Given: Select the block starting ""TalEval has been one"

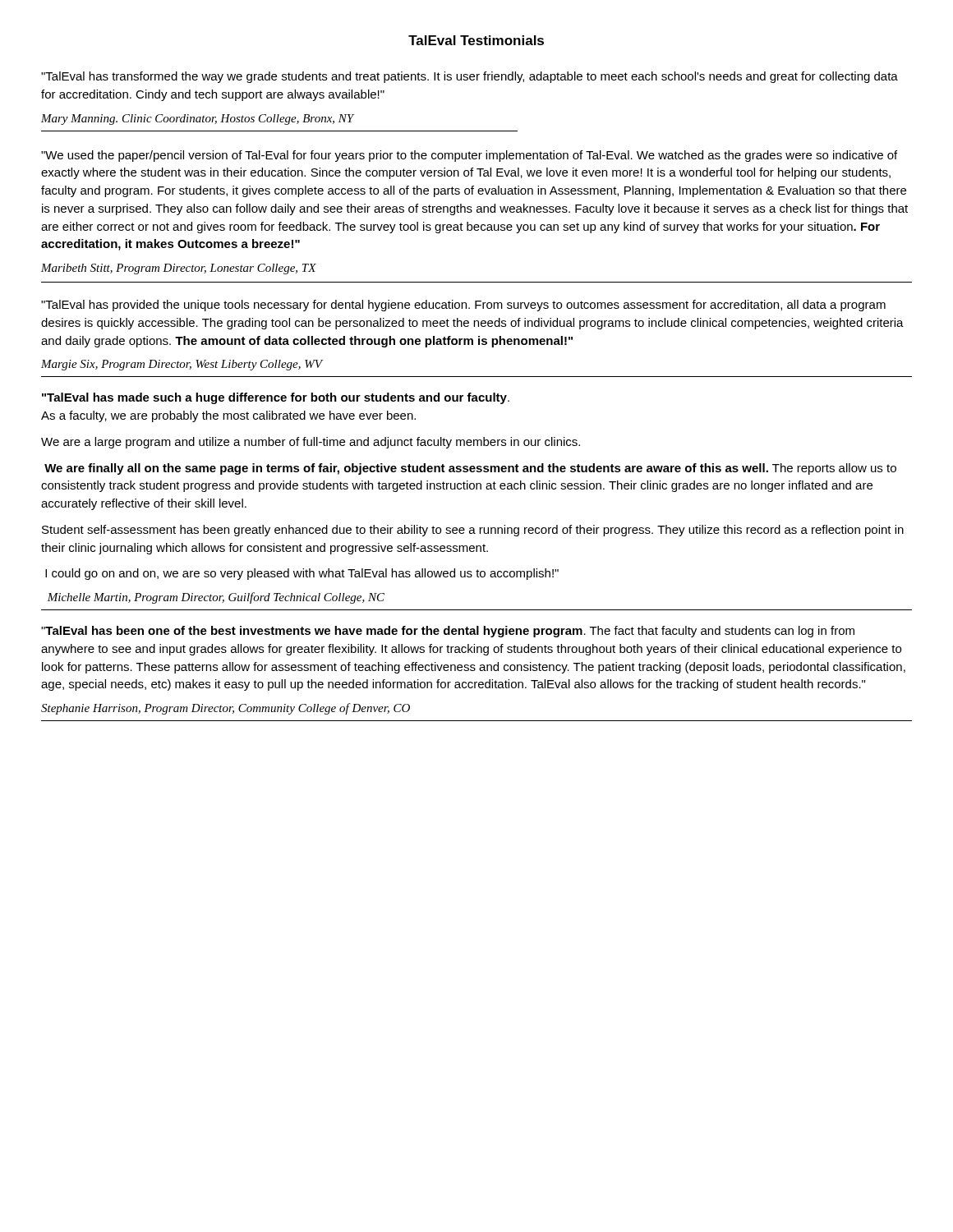Looking at the screenshot, I should coord(474,657).
